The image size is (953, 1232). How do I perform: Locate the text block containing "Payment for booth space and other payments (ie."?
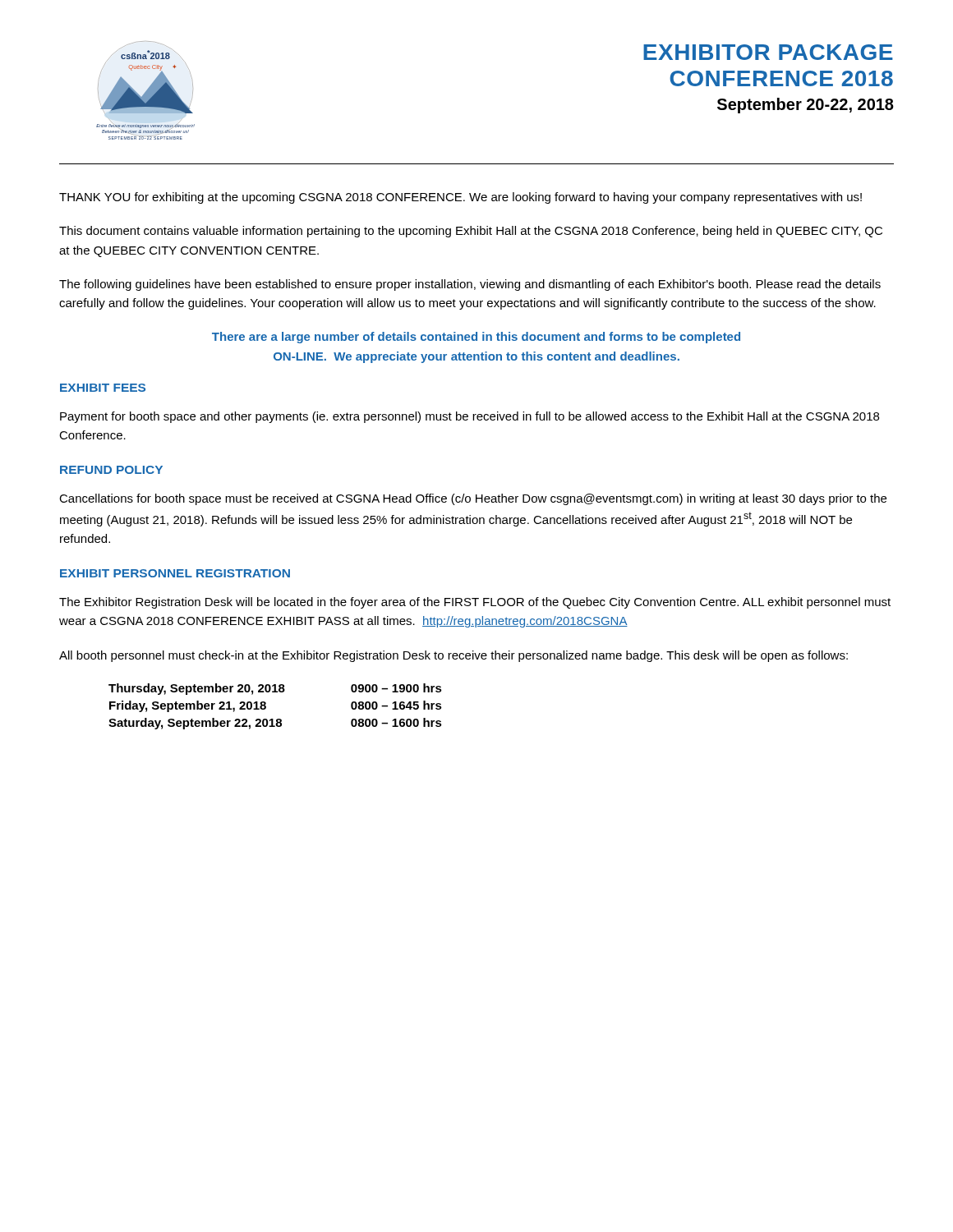(469, 425)
